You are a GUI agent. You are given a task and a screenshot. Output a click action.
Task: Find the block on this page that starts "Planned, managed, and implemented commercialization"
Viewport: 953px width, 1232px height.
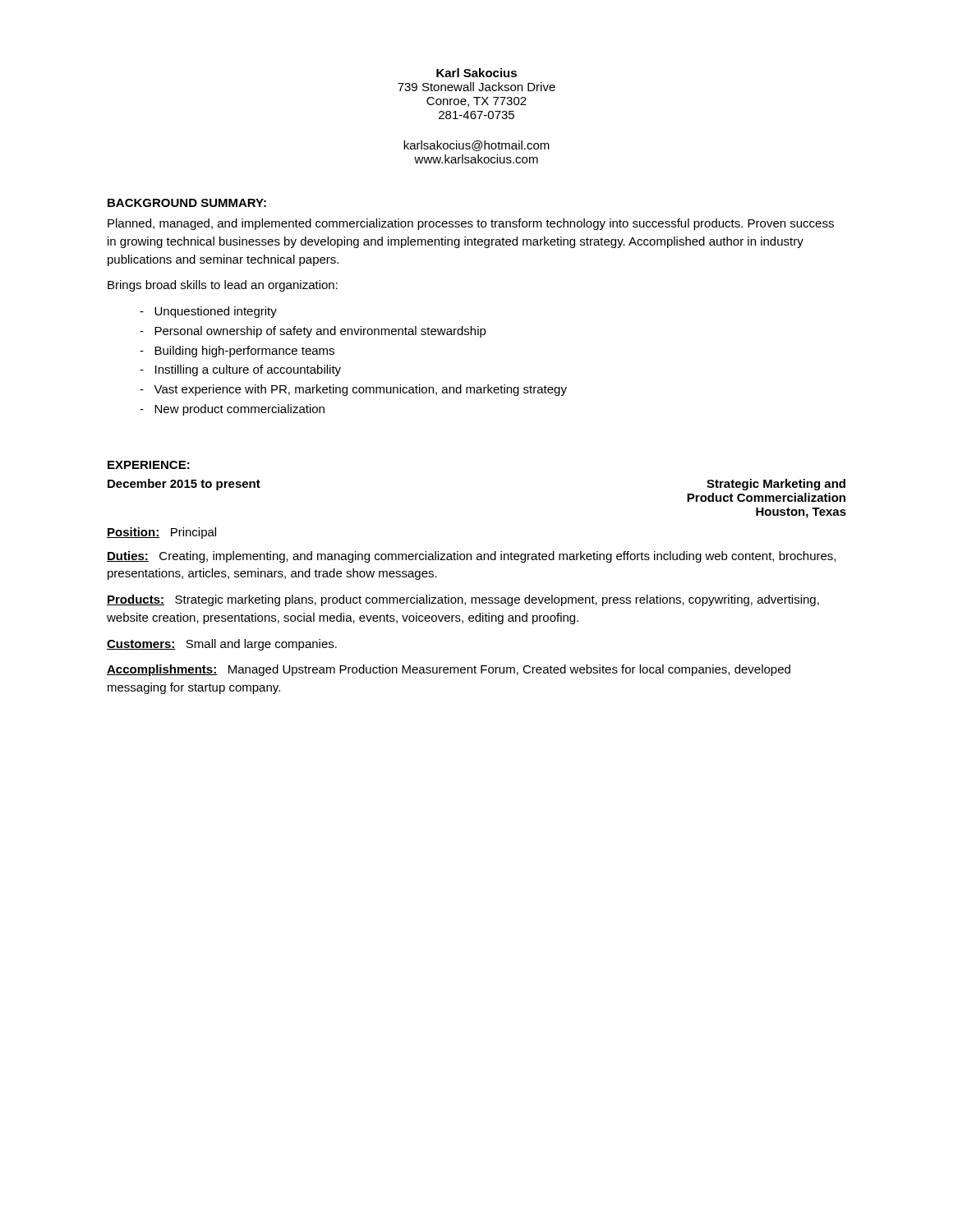pos(471,241)
